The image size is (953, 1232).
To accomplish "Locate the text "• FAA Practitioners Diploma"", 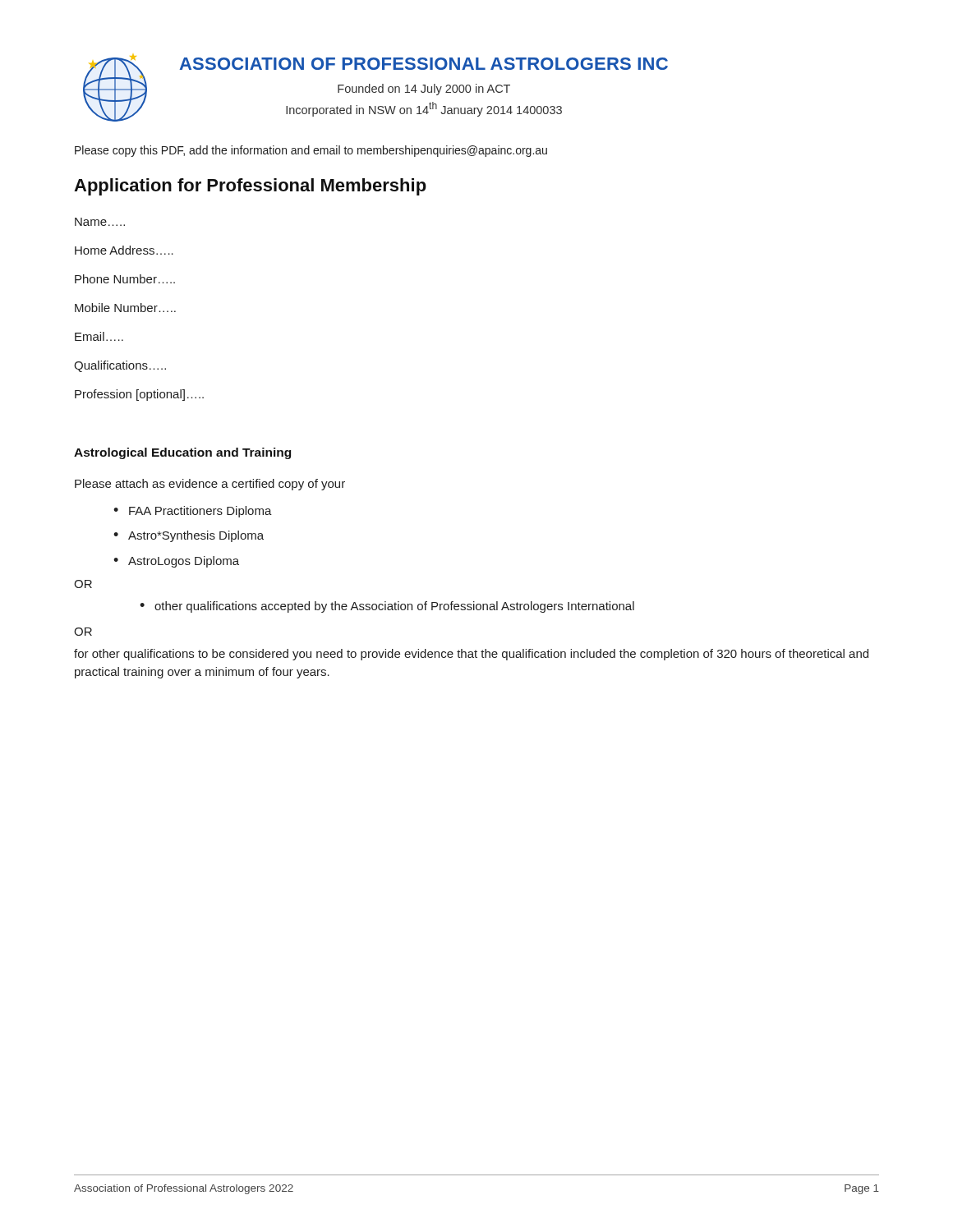I will coord(193,512).
